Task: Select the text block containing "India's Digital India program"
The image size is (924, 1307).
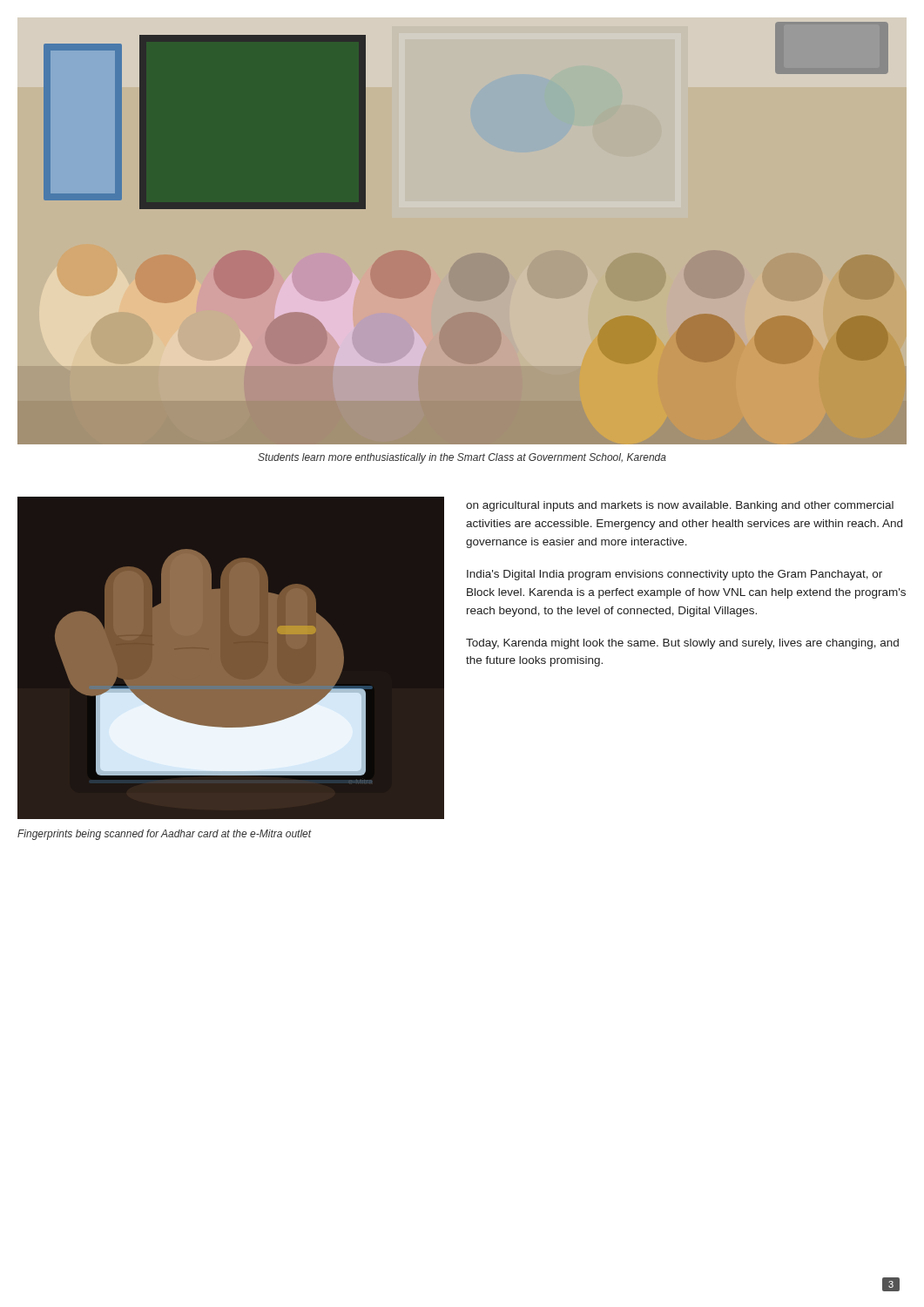Action: pos(686,593)
